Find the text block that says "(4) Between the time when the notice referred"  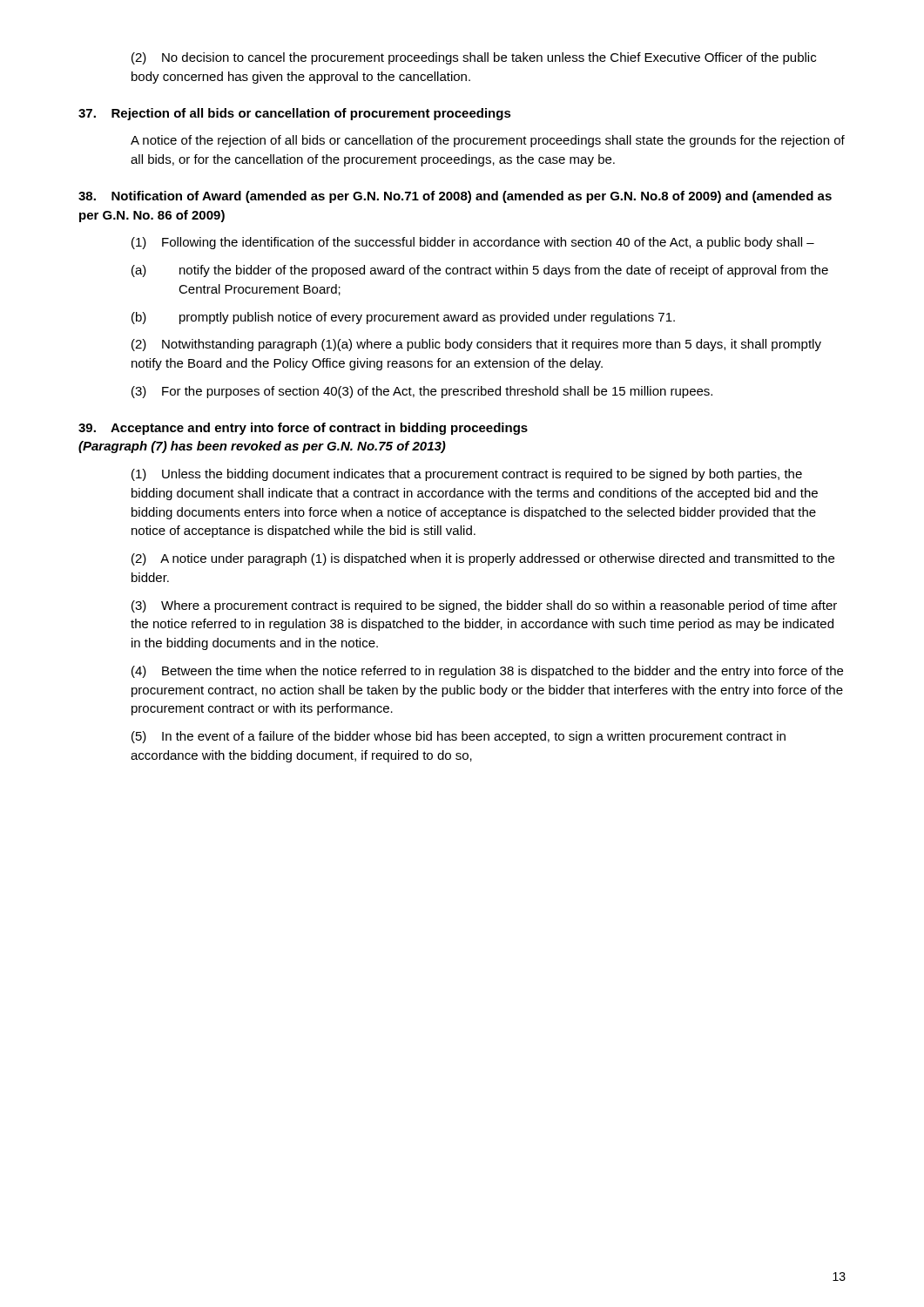tap(488, 690)
